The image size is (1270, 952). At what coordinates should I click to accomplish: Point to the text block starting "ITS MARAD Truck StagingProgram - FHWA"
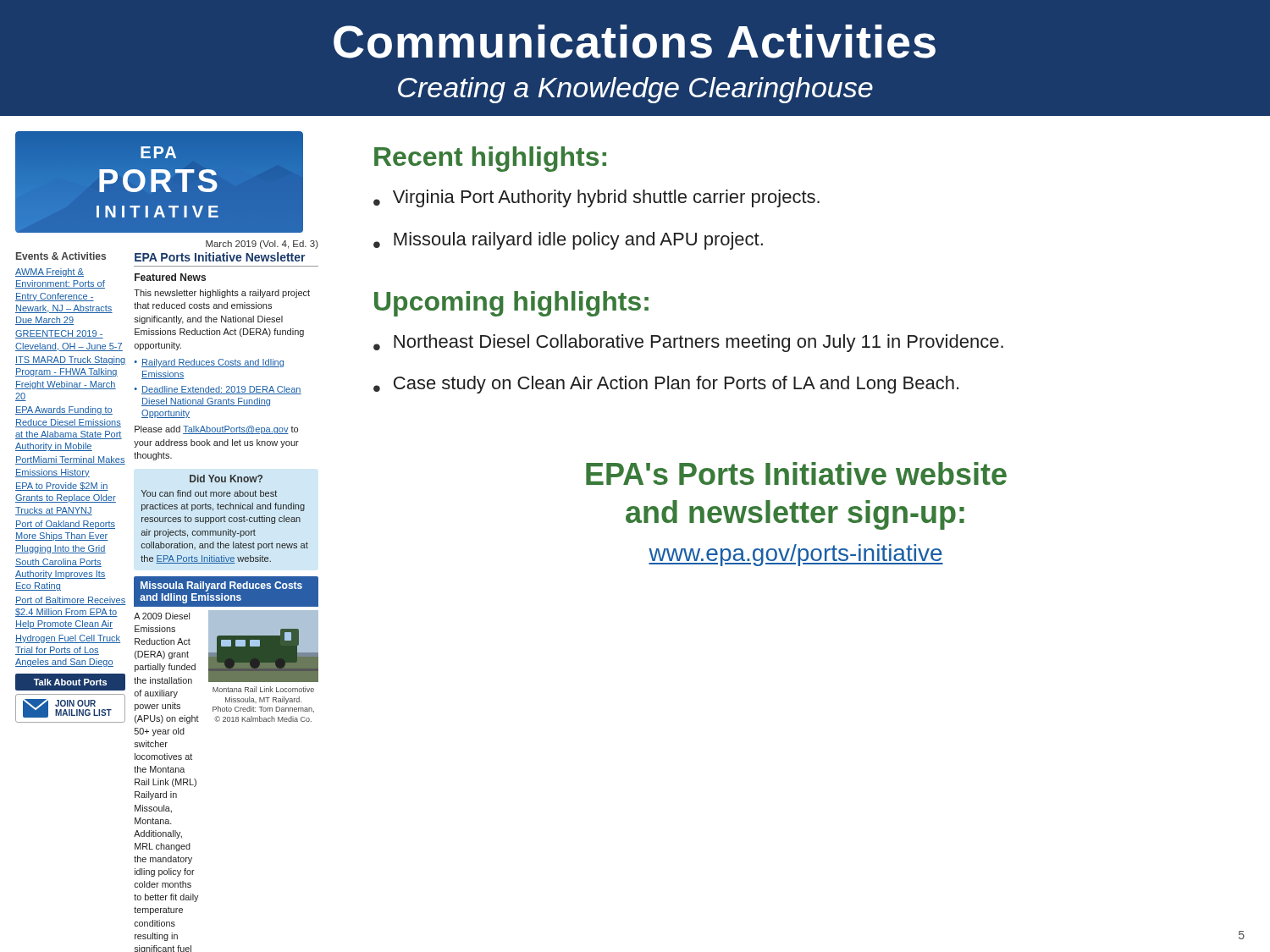70,378
